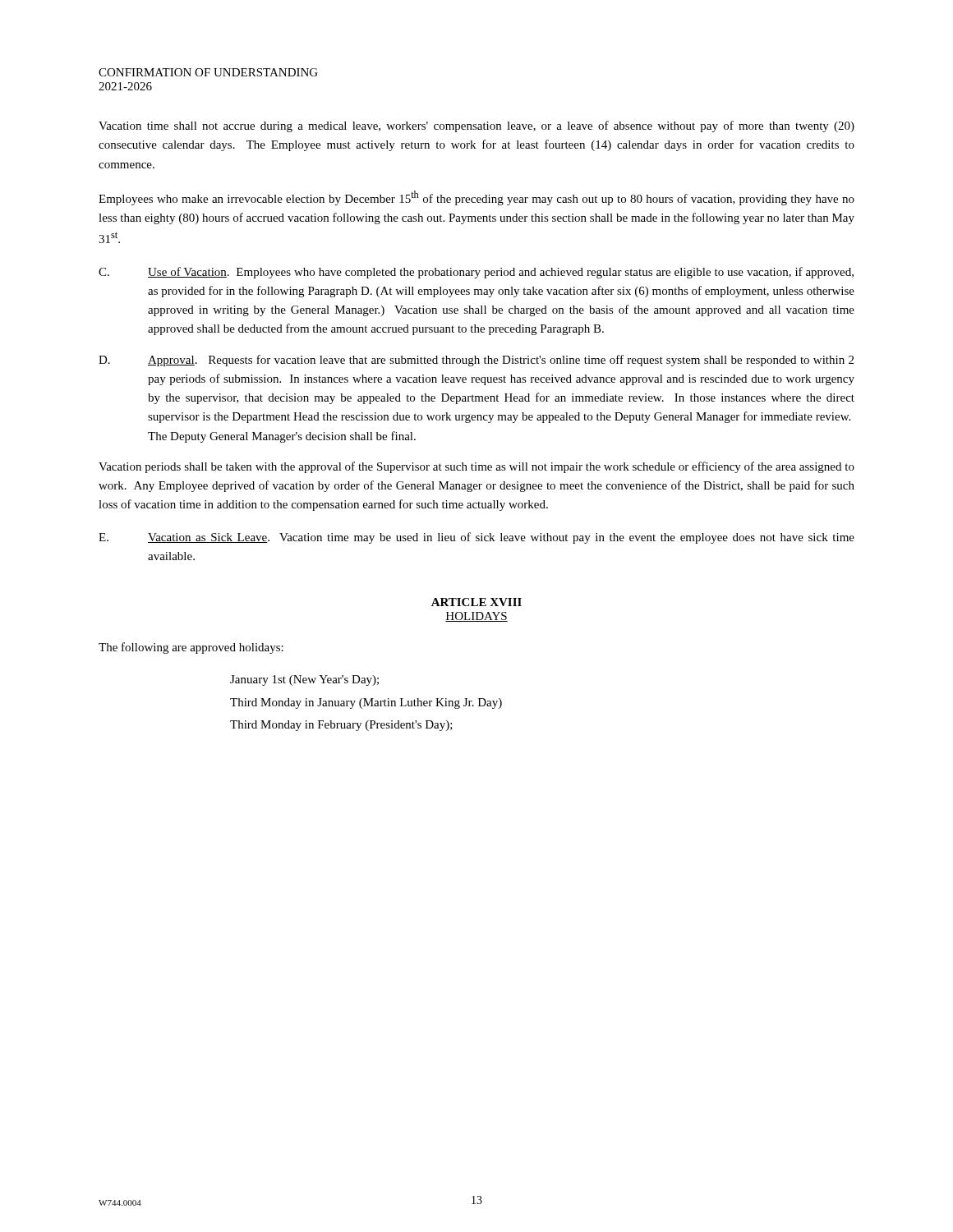Select the text block that reads "Vacation periods shall"
The image size is (953, 1232).
point(476,486)
